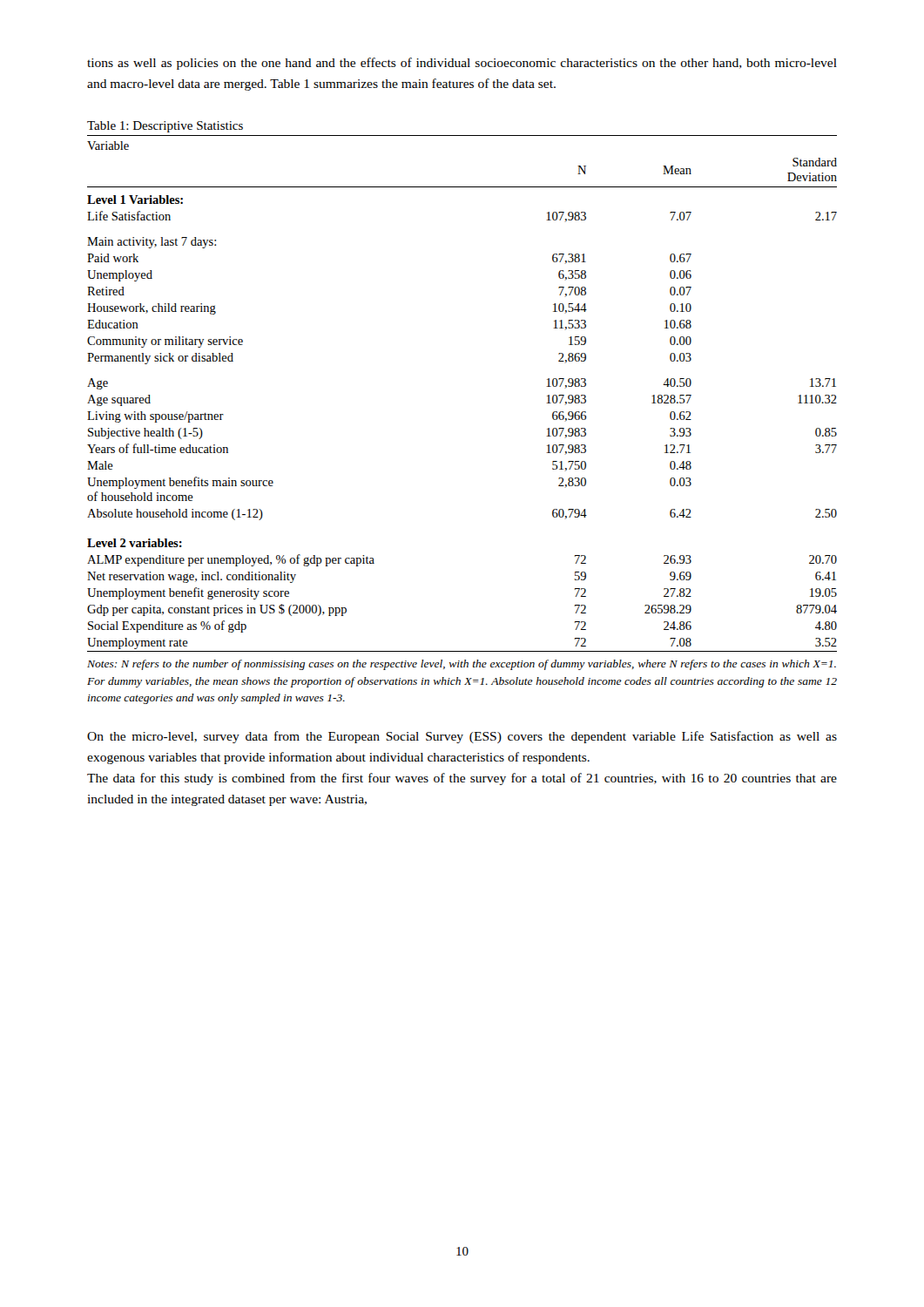The image size is (924, 1307).
Task: Click the passage that begins "Notes: N refers"
Action: 462,681
